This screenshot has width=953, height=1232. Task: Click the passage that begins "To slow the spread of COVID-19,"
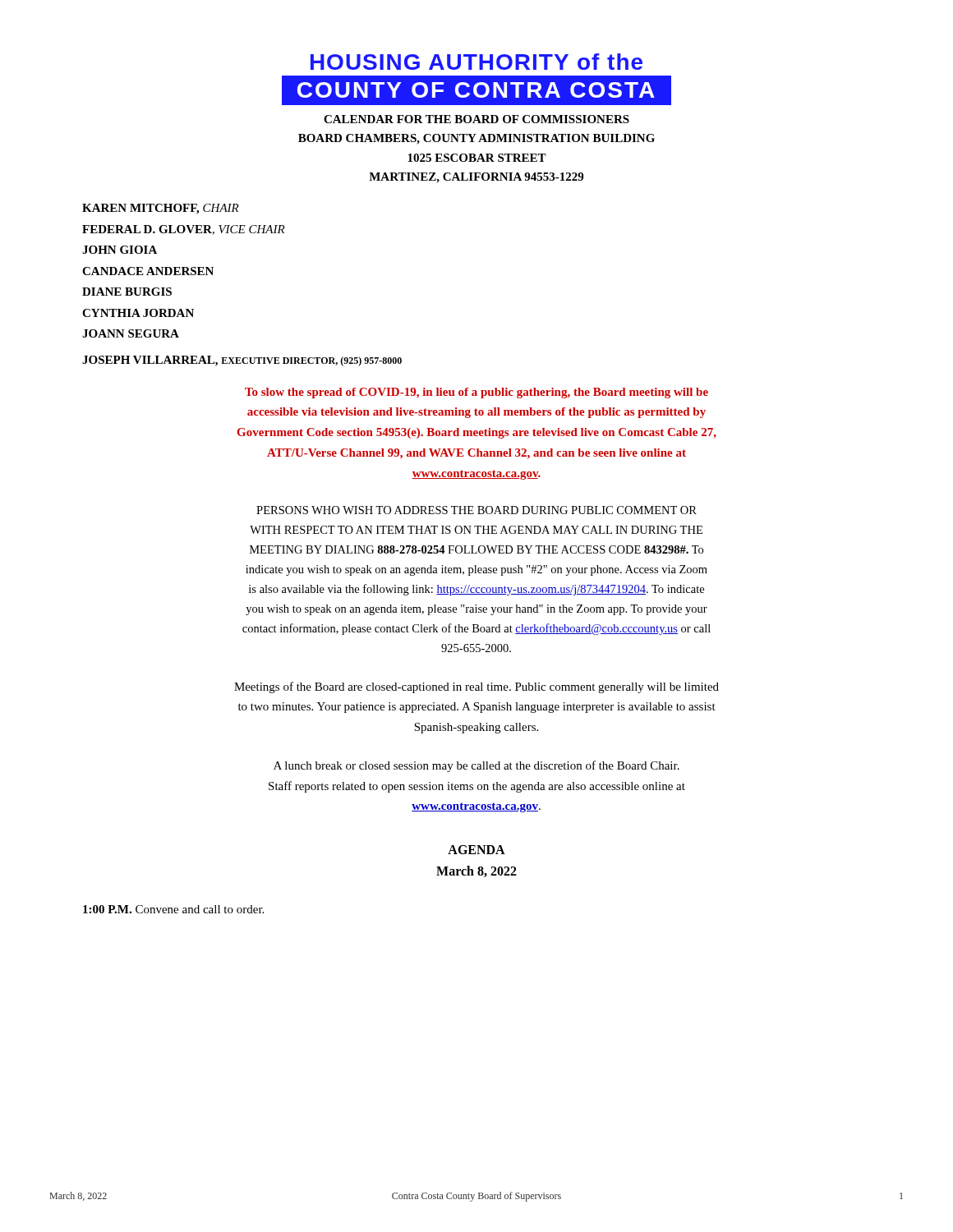(476, 432)
